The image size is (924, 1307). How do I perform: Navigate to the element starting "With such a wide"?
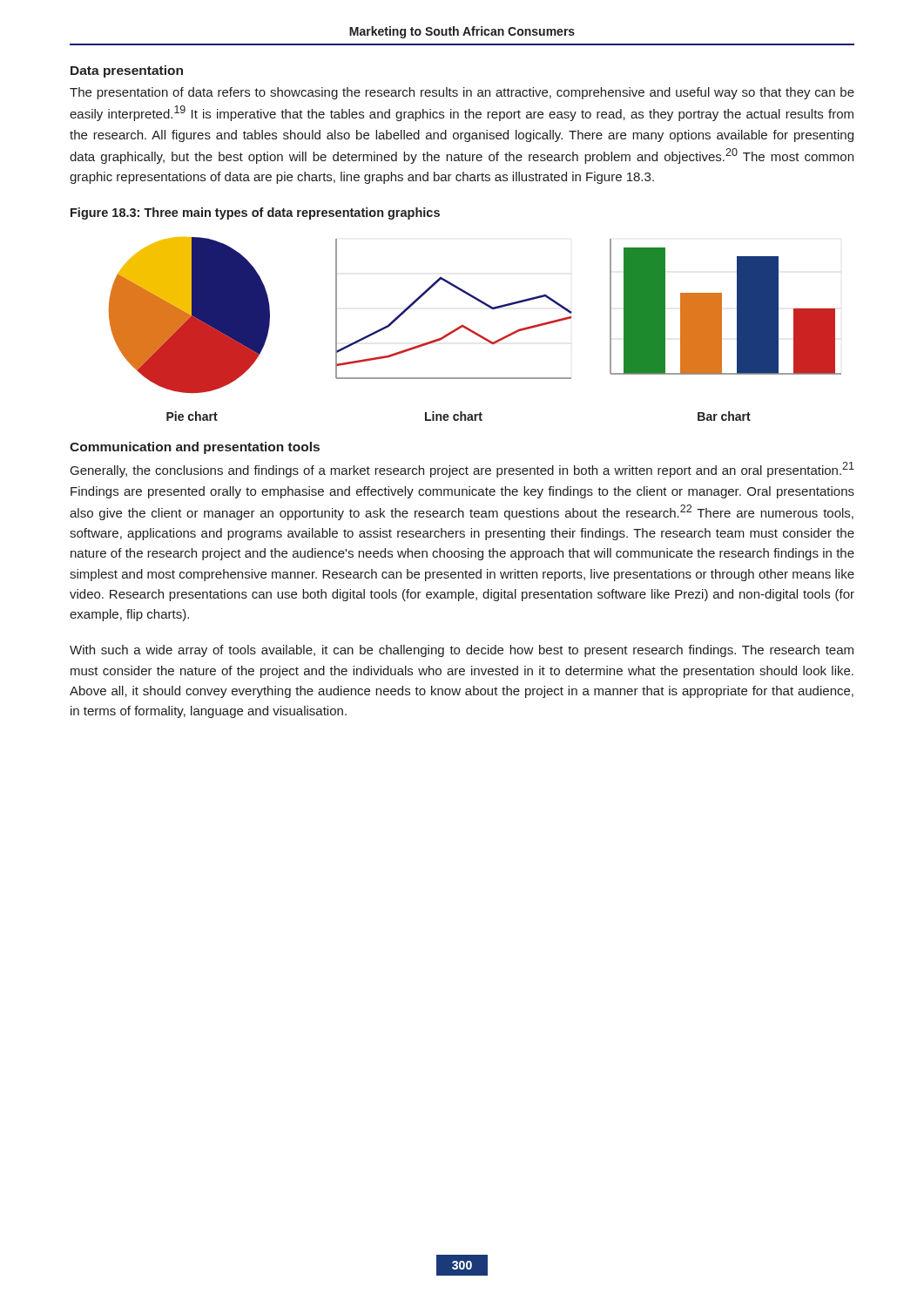coord(462,680)
